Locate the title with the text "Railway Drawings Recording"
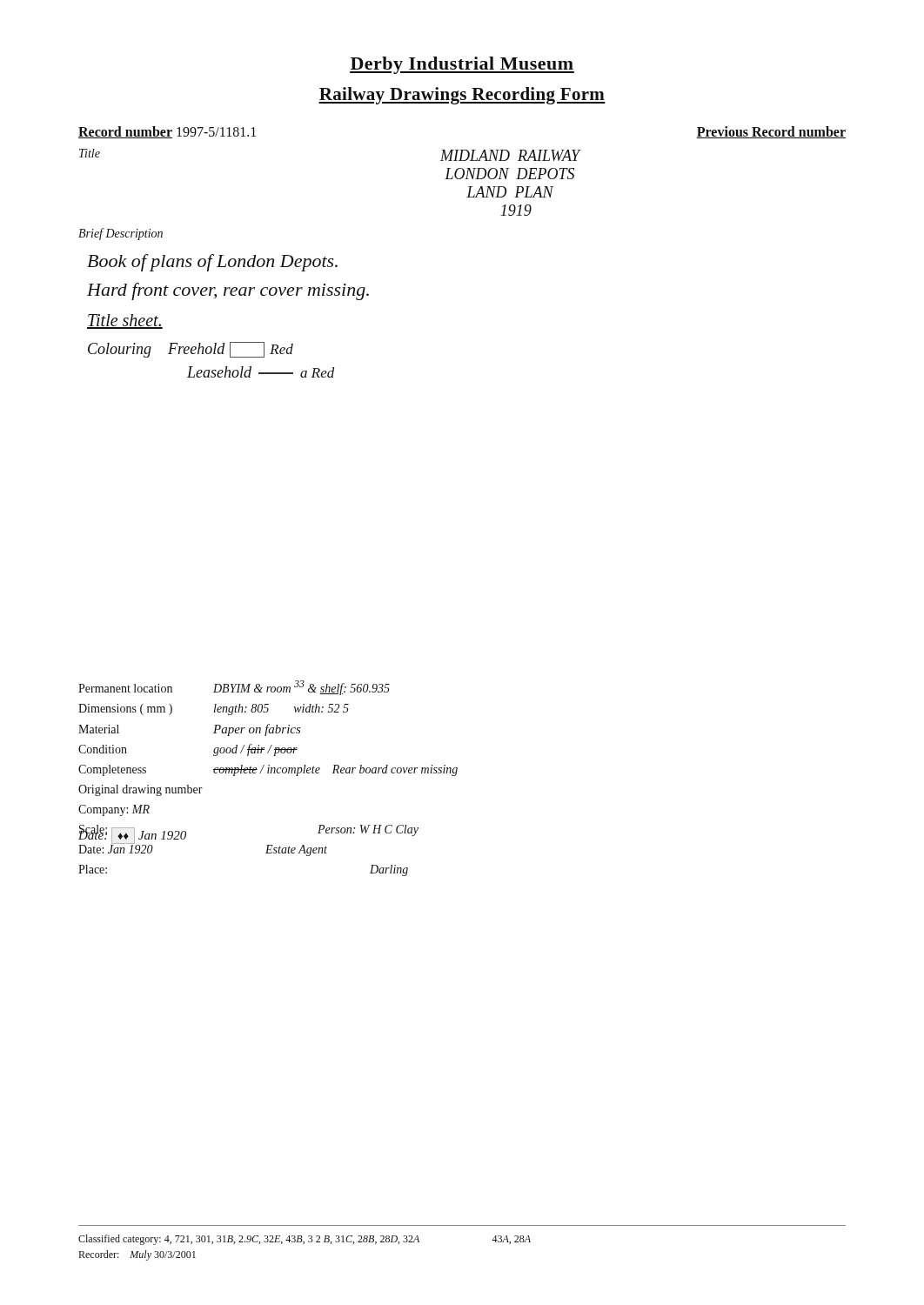Image resolution: width=924 pixels, height=1305 pixels. pos(462,94)
